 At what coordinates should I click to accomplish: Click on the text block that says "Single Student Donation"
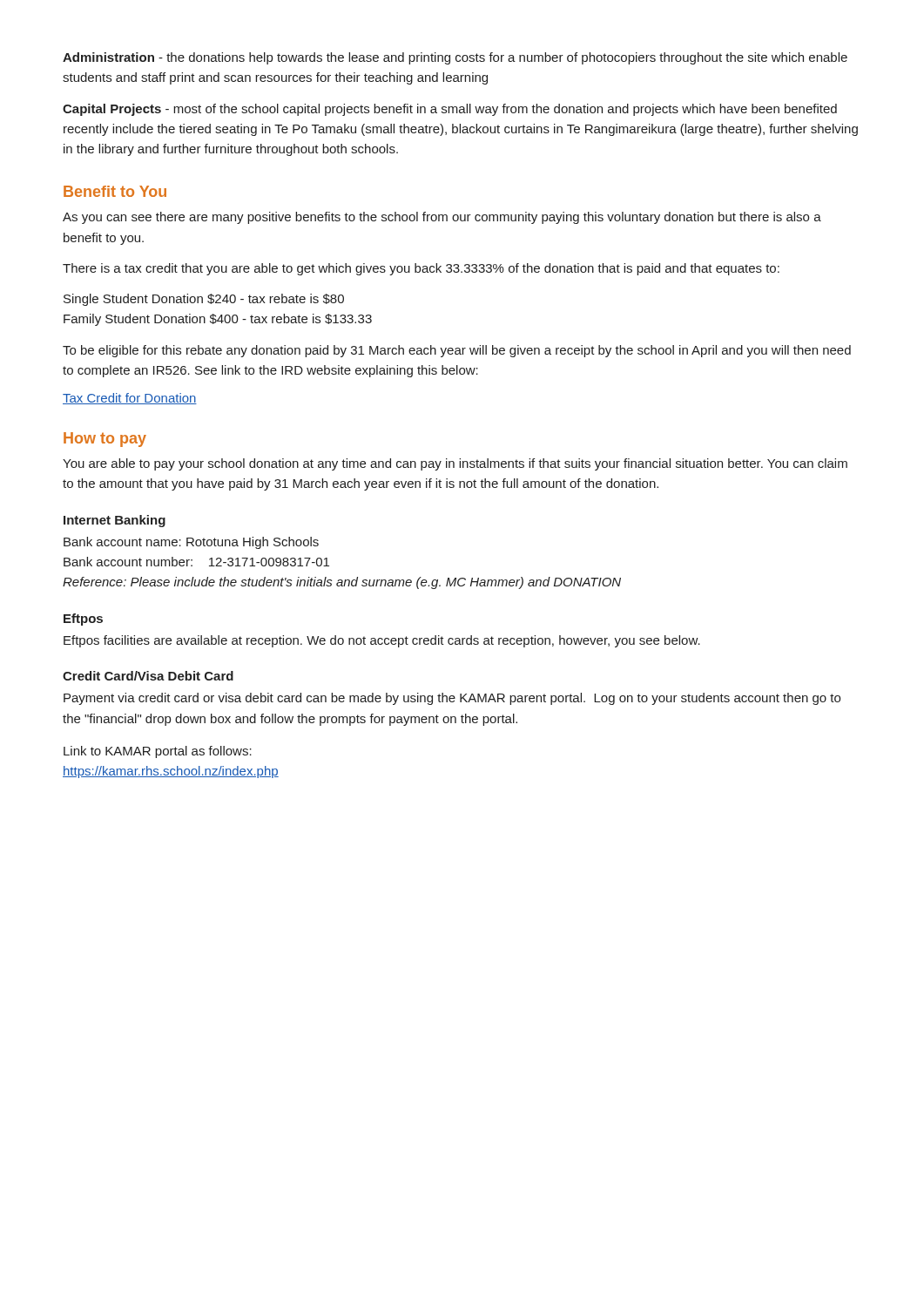pos(217,309)
